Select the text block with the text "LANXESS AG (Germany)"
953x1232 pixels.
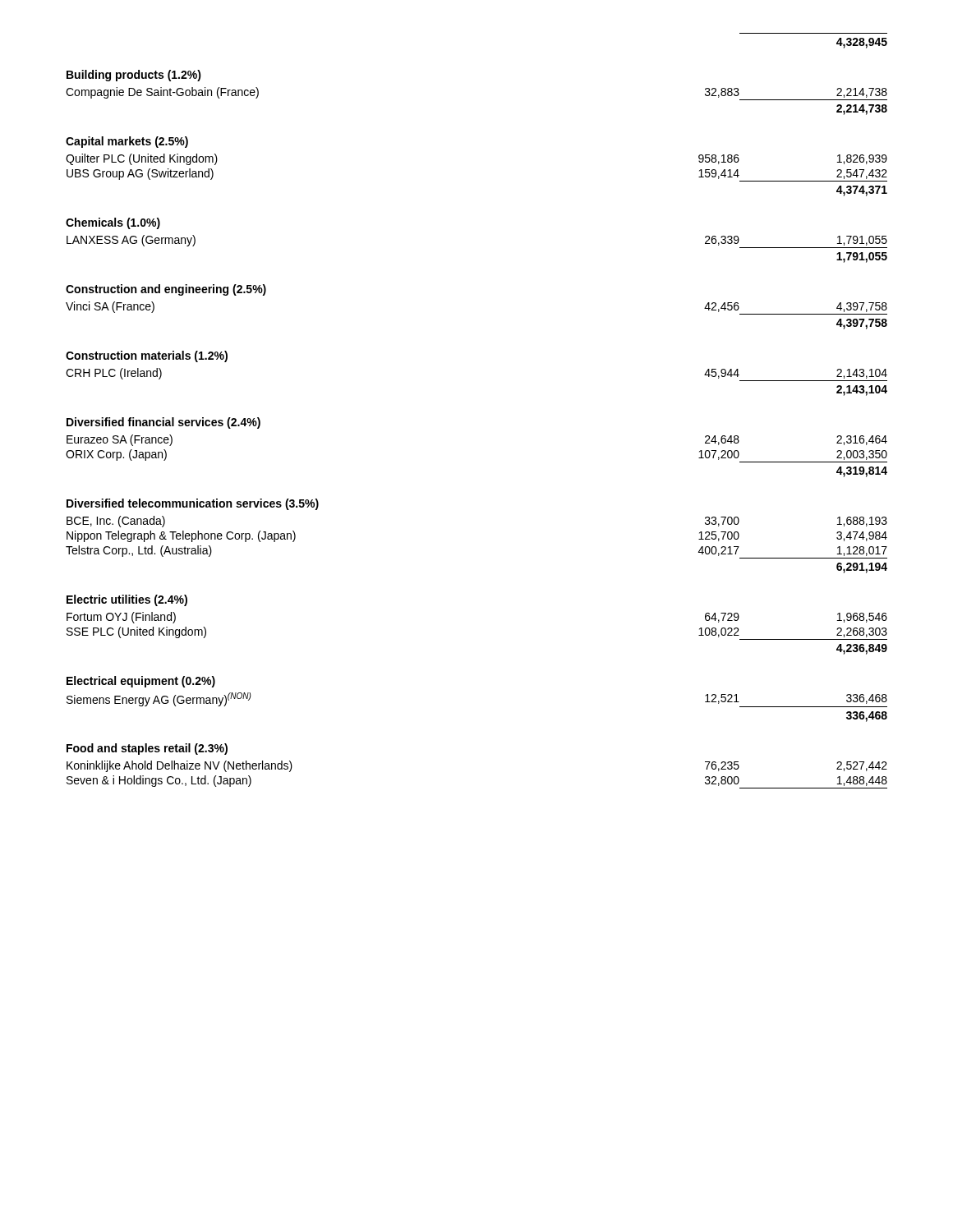130,241
